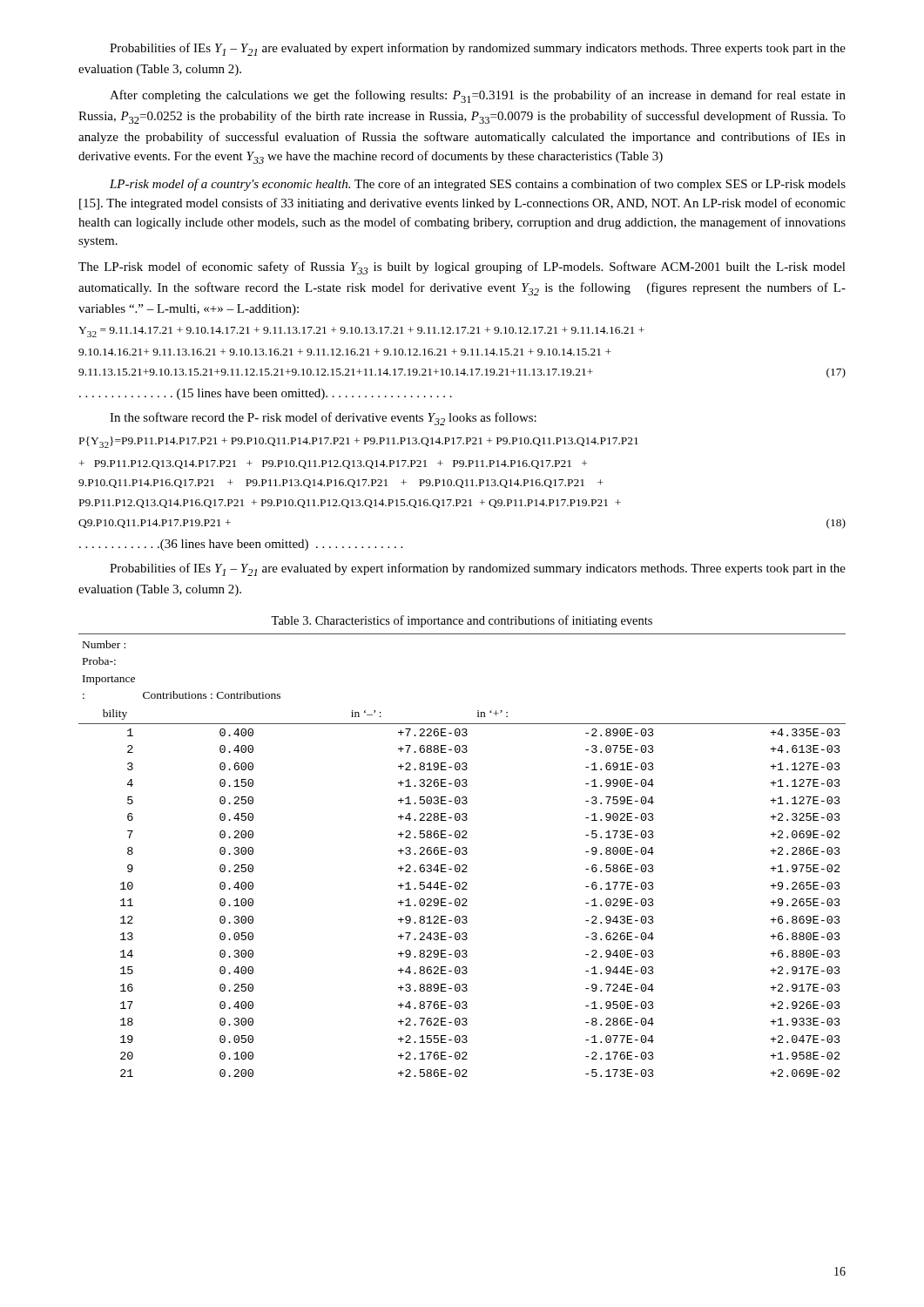Click on the caption that says "Table 3. Characteristics of importance and"

coord(462,621)
